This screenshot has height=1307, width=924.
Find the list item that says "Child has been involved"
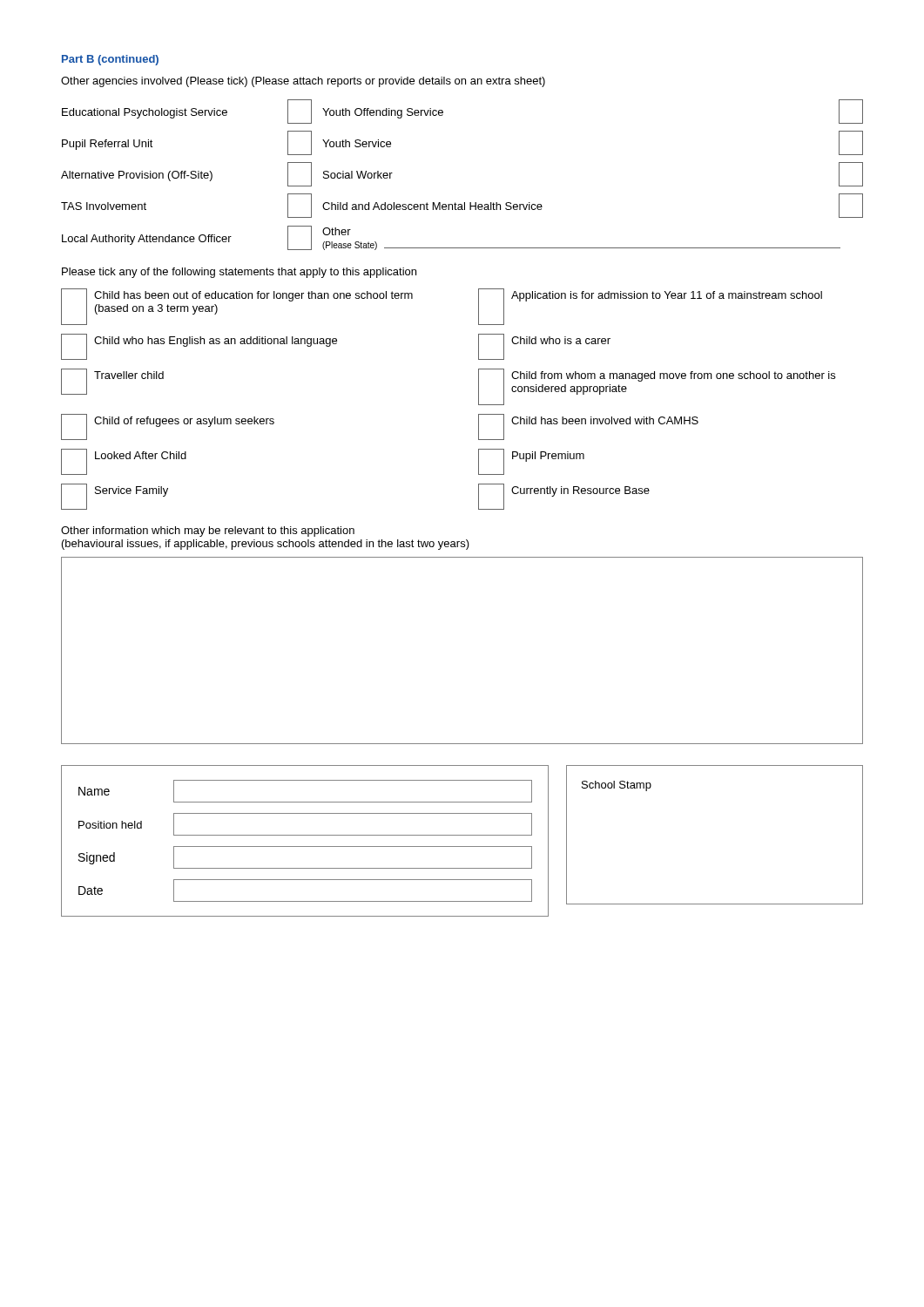pos(605,420)
